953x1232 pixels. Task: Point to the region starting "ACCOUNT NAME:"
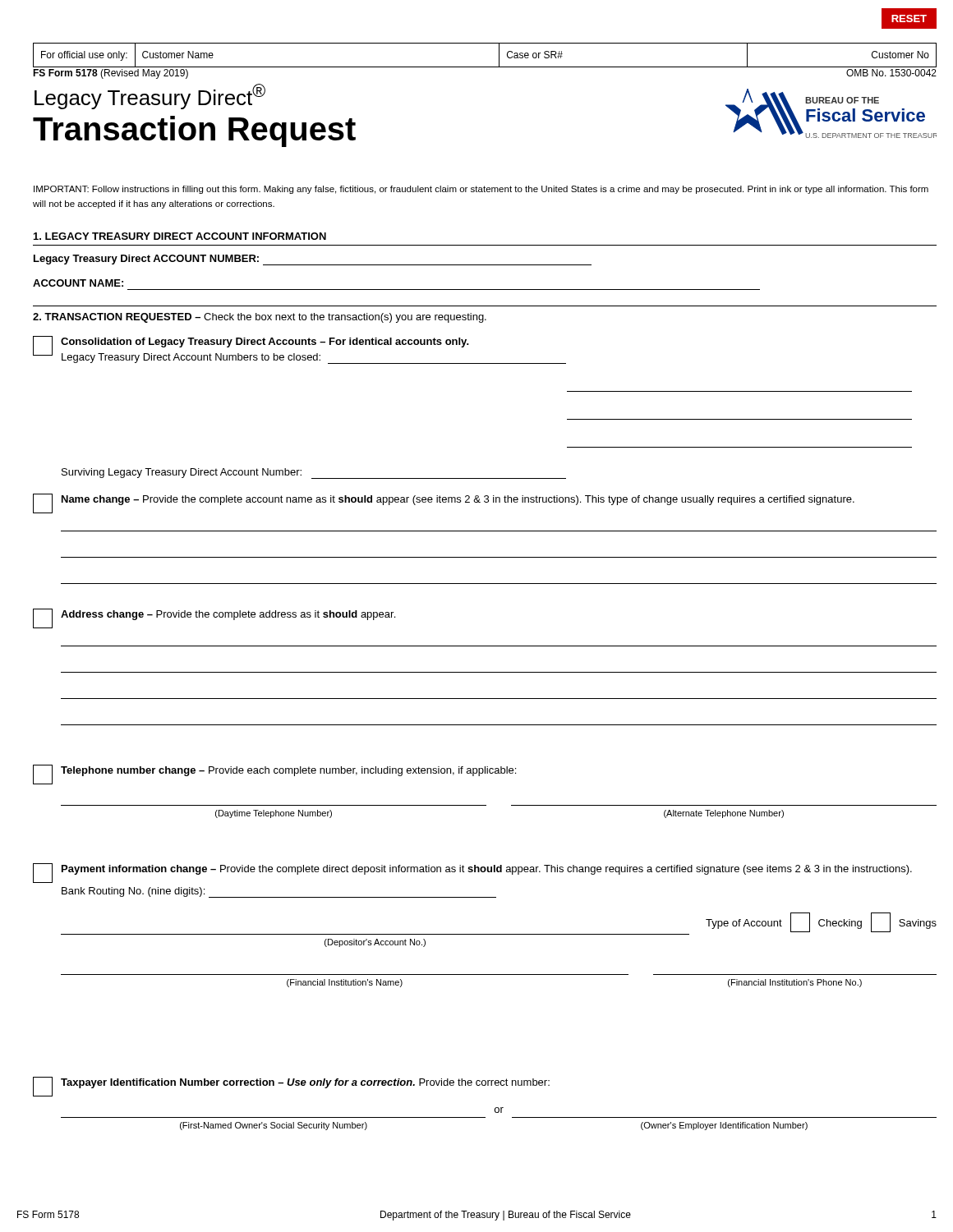(396, 283)
